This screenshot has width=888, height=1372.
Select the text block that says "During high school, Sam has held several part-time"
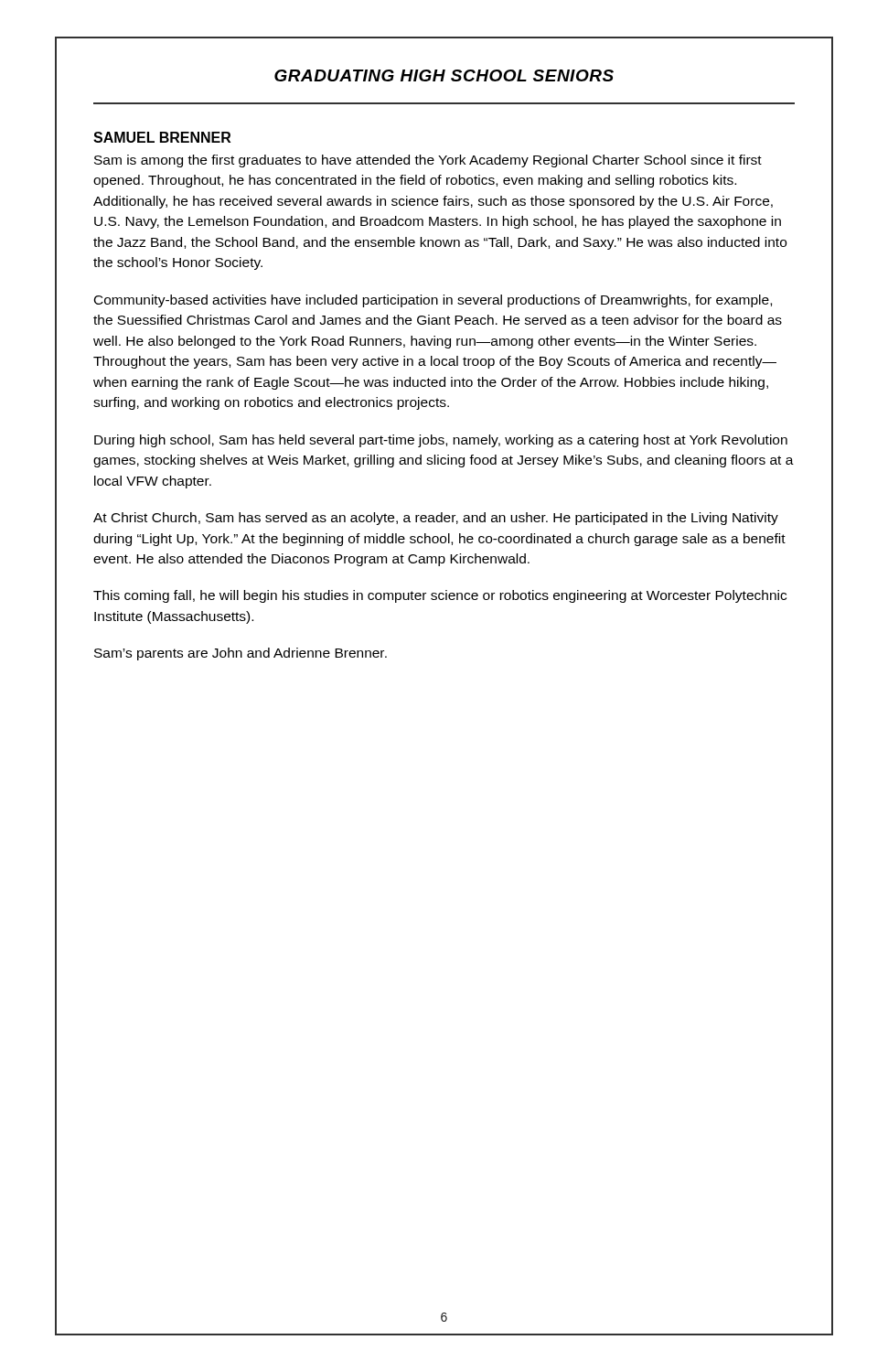(443, 460)
